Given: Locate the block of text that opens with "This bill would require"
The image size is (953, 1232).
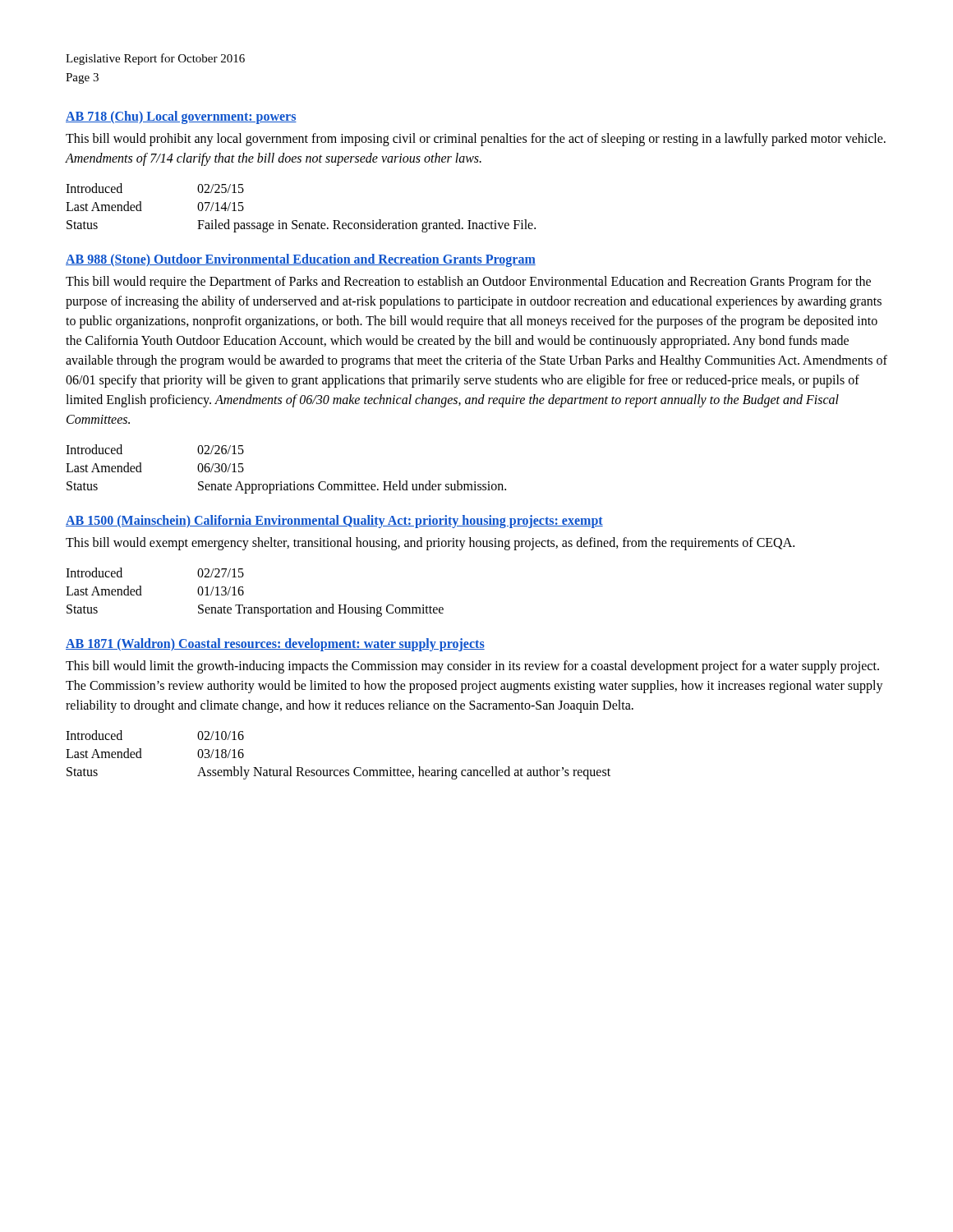Looking at the screenshot, I should click(476, 350).
